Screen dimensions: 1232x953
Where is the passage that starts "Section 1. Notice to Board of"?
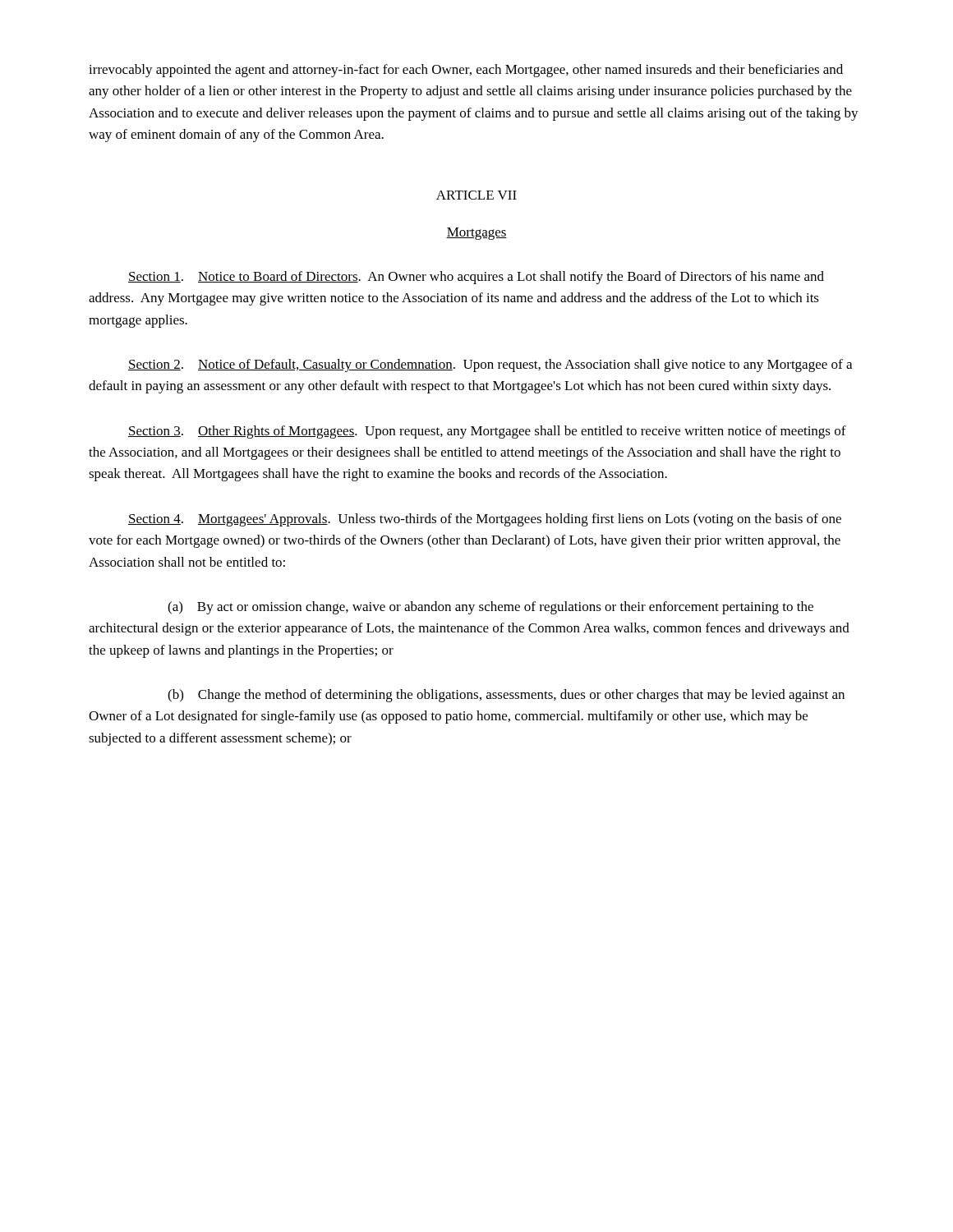tap(456, 298)
